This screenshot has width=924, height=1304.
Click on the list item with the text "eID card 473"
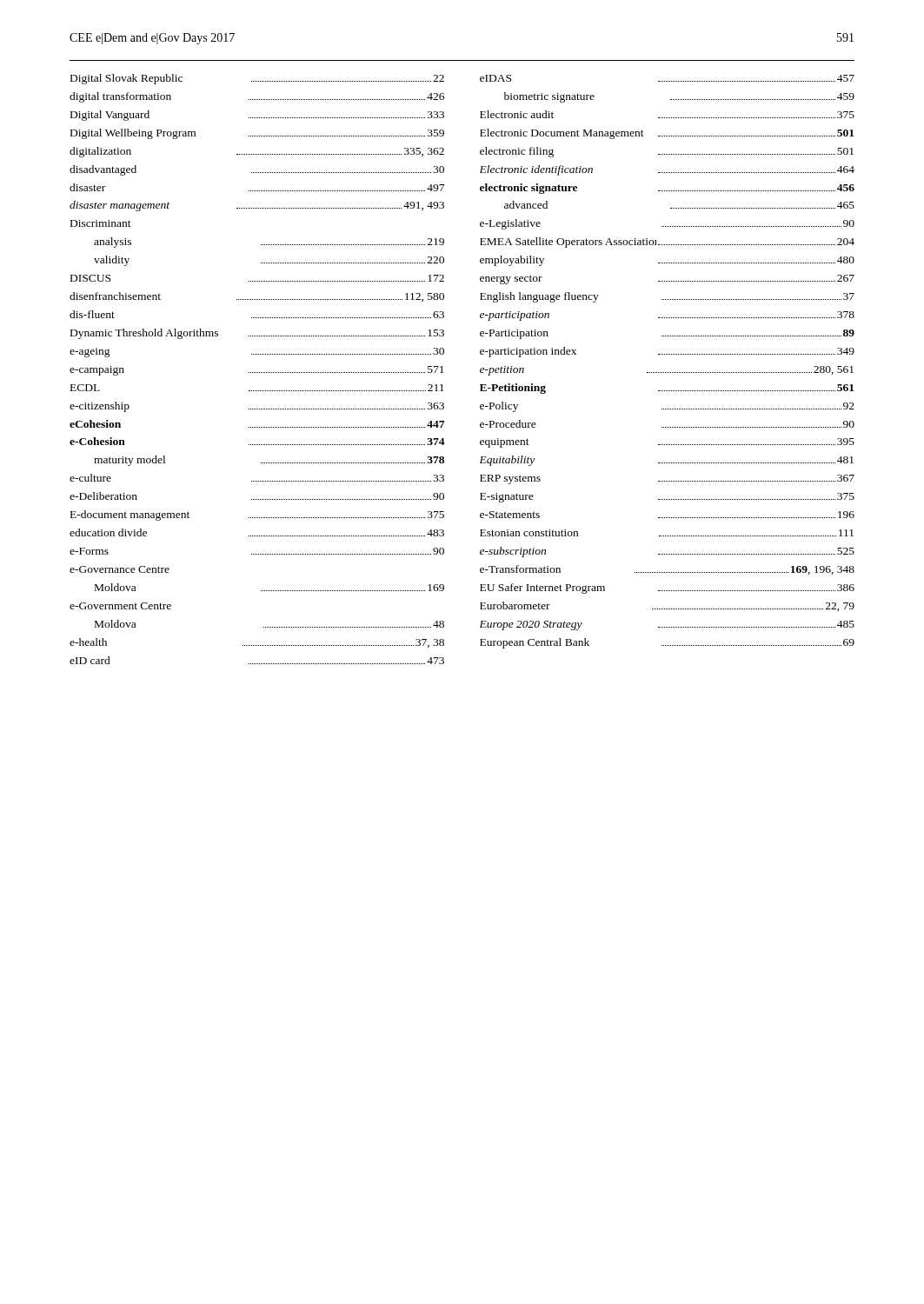coord(257,661)
